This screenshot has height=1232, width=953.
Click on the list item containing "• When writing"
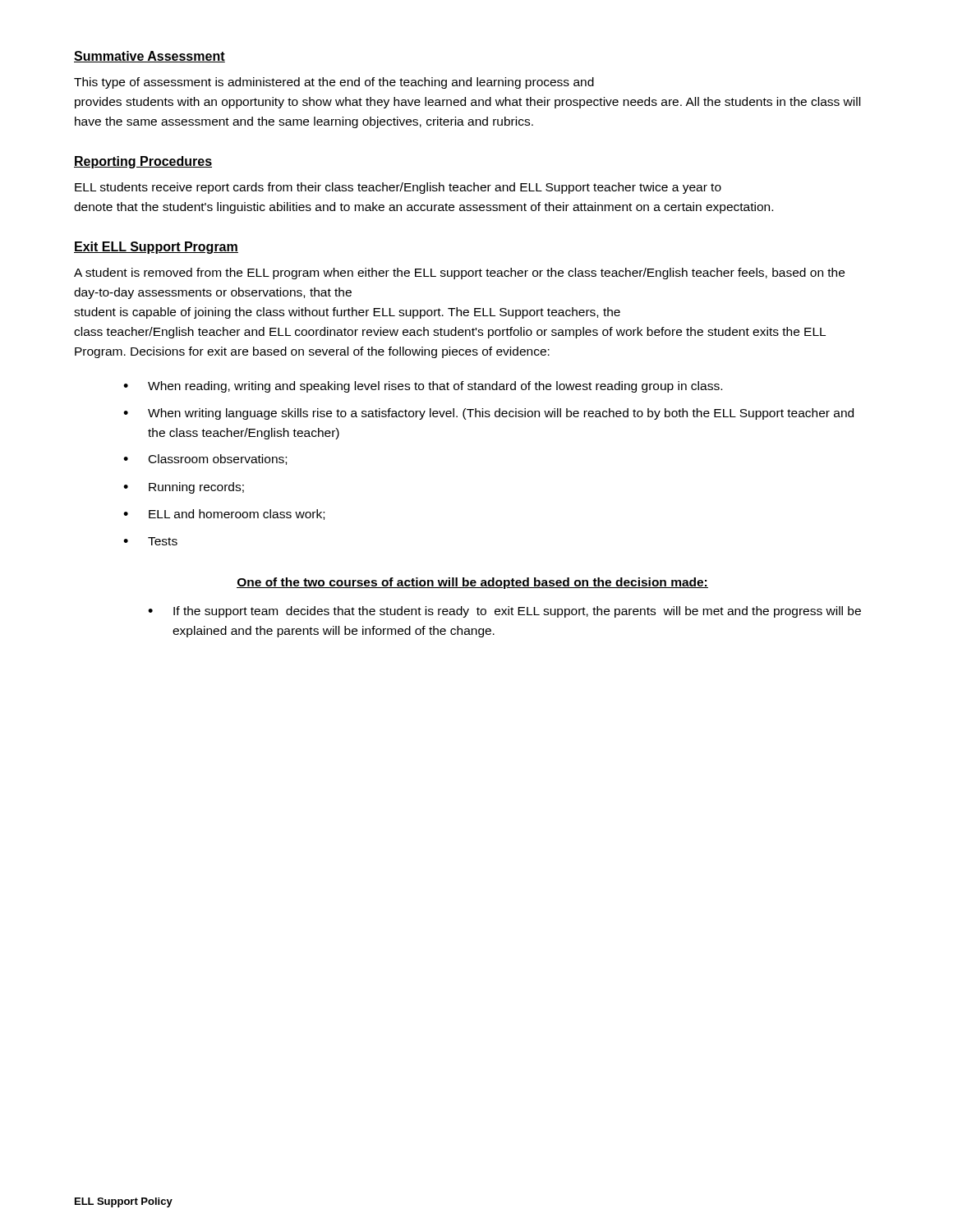tap(497, 423)
